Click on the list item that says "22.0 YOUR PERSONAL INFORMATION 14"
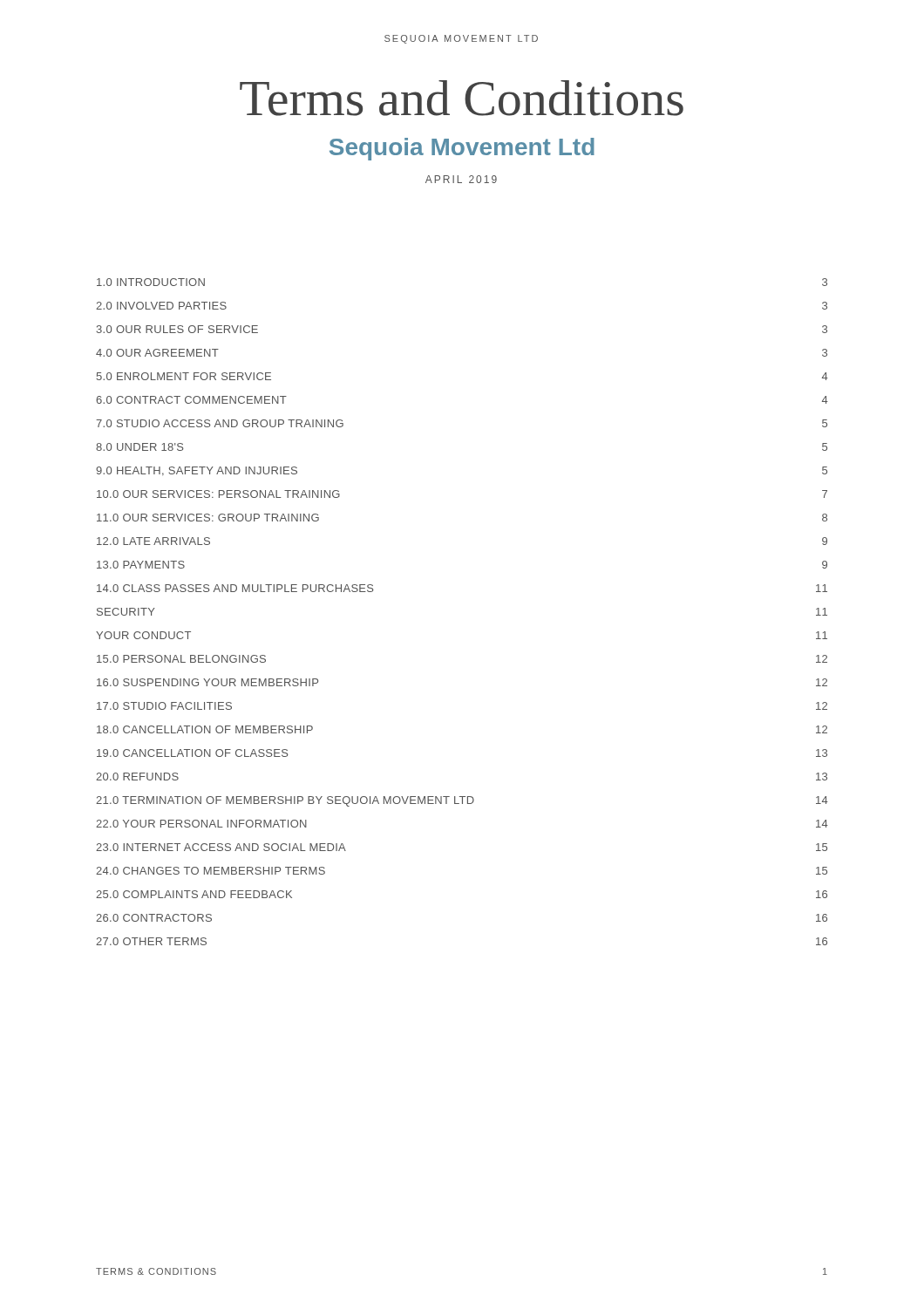The width and height of the screenshot is (924, 1308). pos(204,824)
